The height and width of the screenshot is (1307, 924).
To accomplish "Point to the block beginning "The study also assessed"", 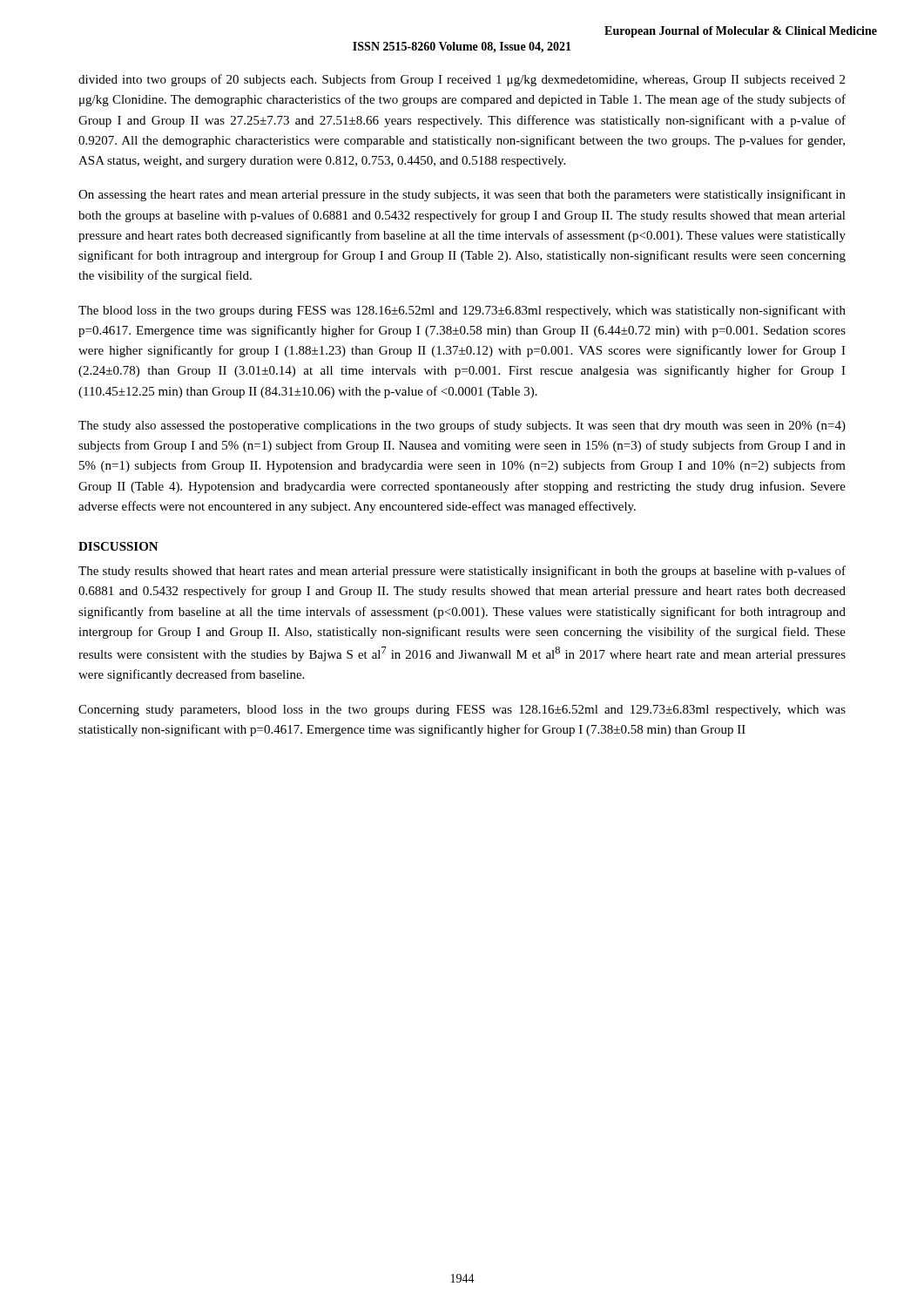I will (462, 465).
